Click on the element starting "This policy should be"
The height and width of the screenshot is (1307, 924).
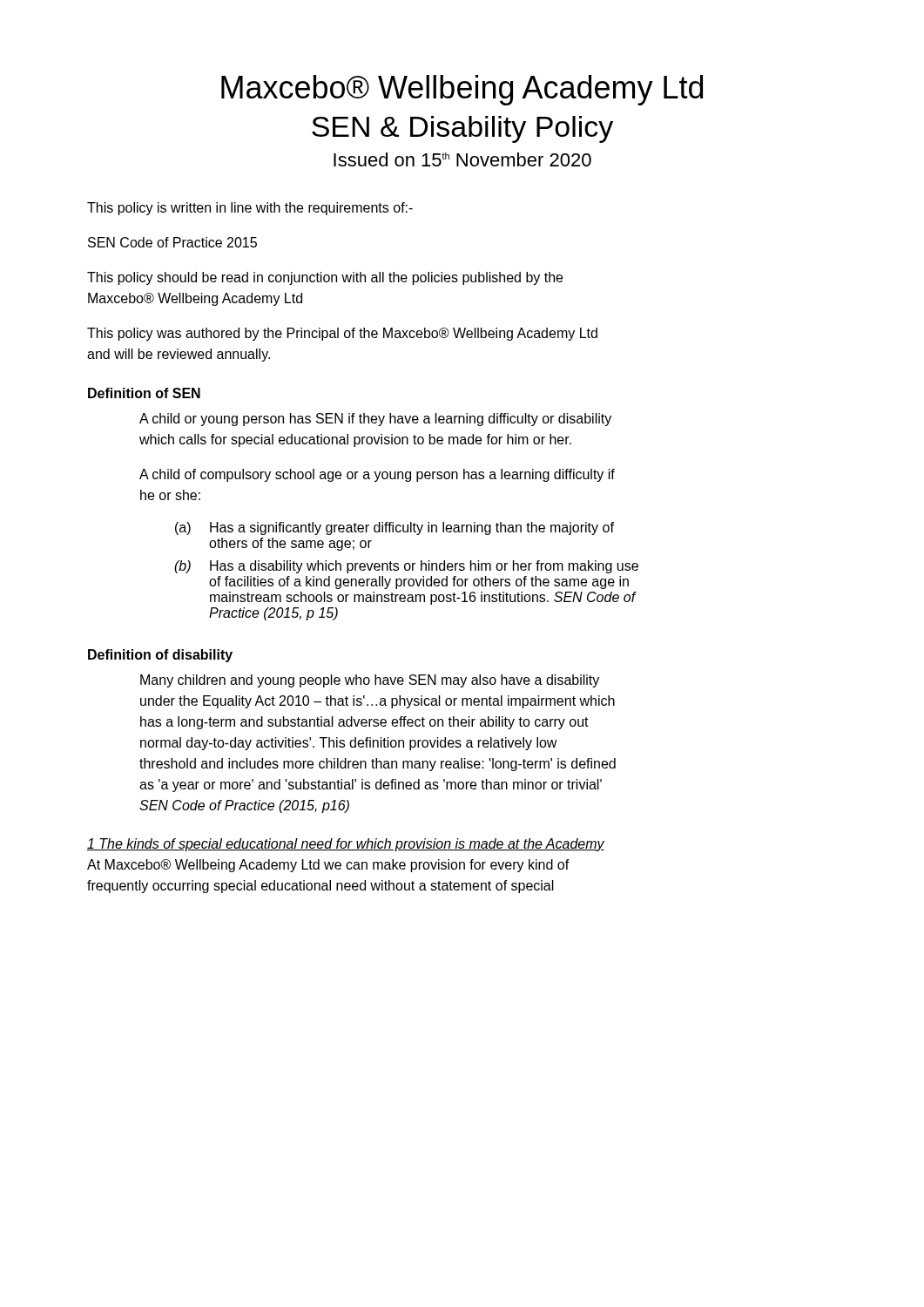pos(325,288)
